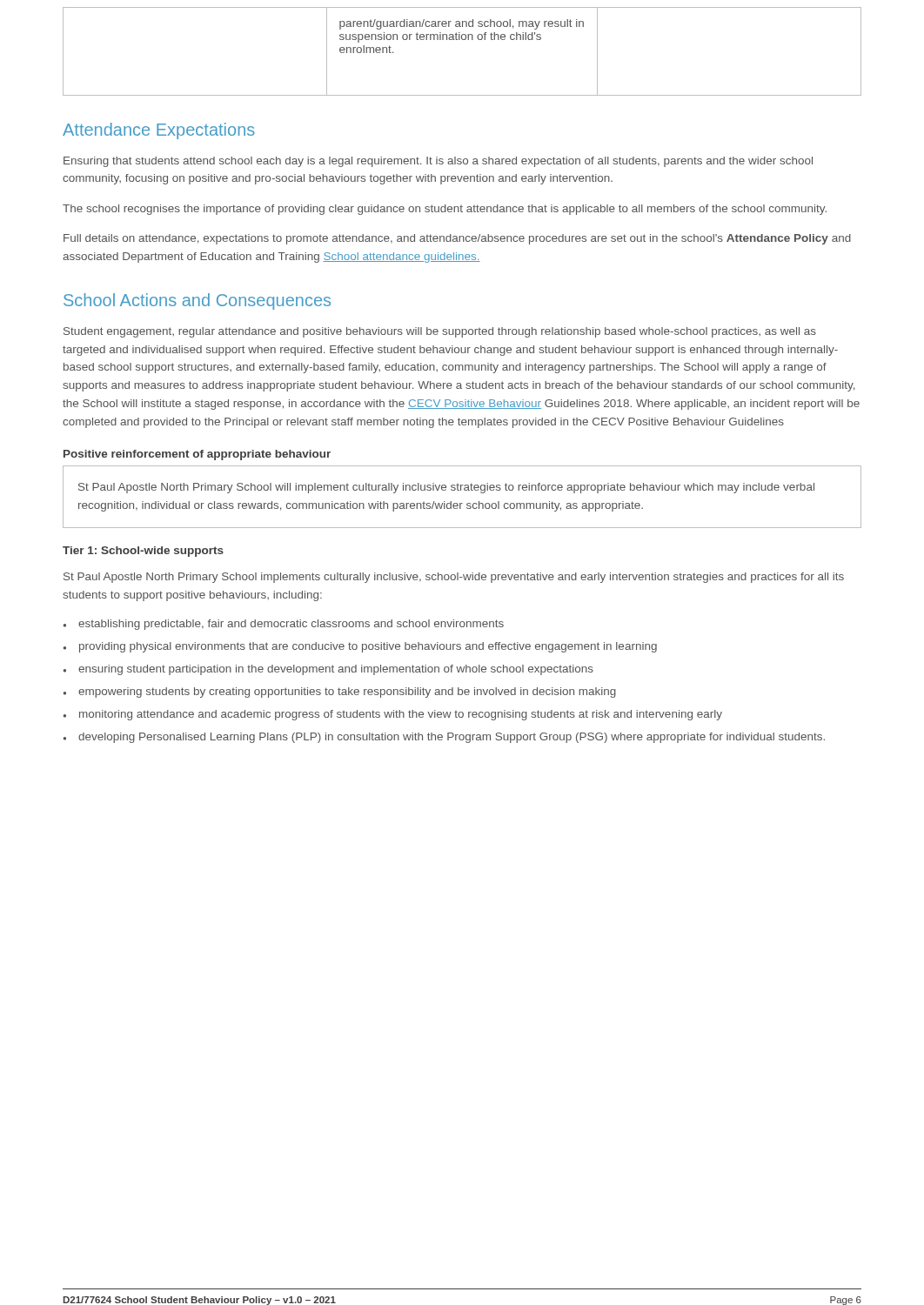This screenshot has width=924, height=1305.
Task: Click on the text starting "Tier 1: School-wide"
Action: coord(143,552)
